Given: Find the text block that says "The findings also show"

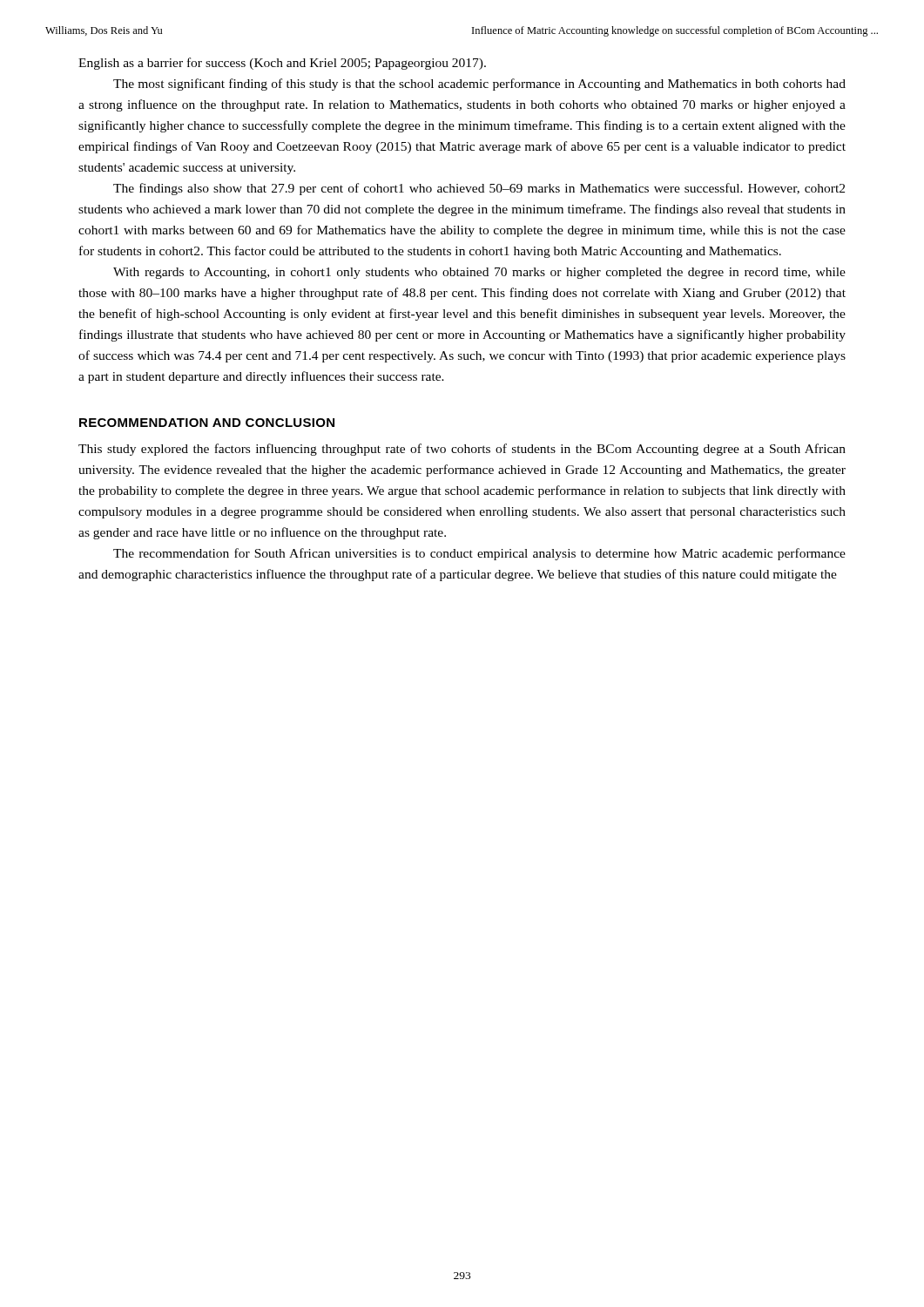Looking at the screenshot, I should coord(462,220).
